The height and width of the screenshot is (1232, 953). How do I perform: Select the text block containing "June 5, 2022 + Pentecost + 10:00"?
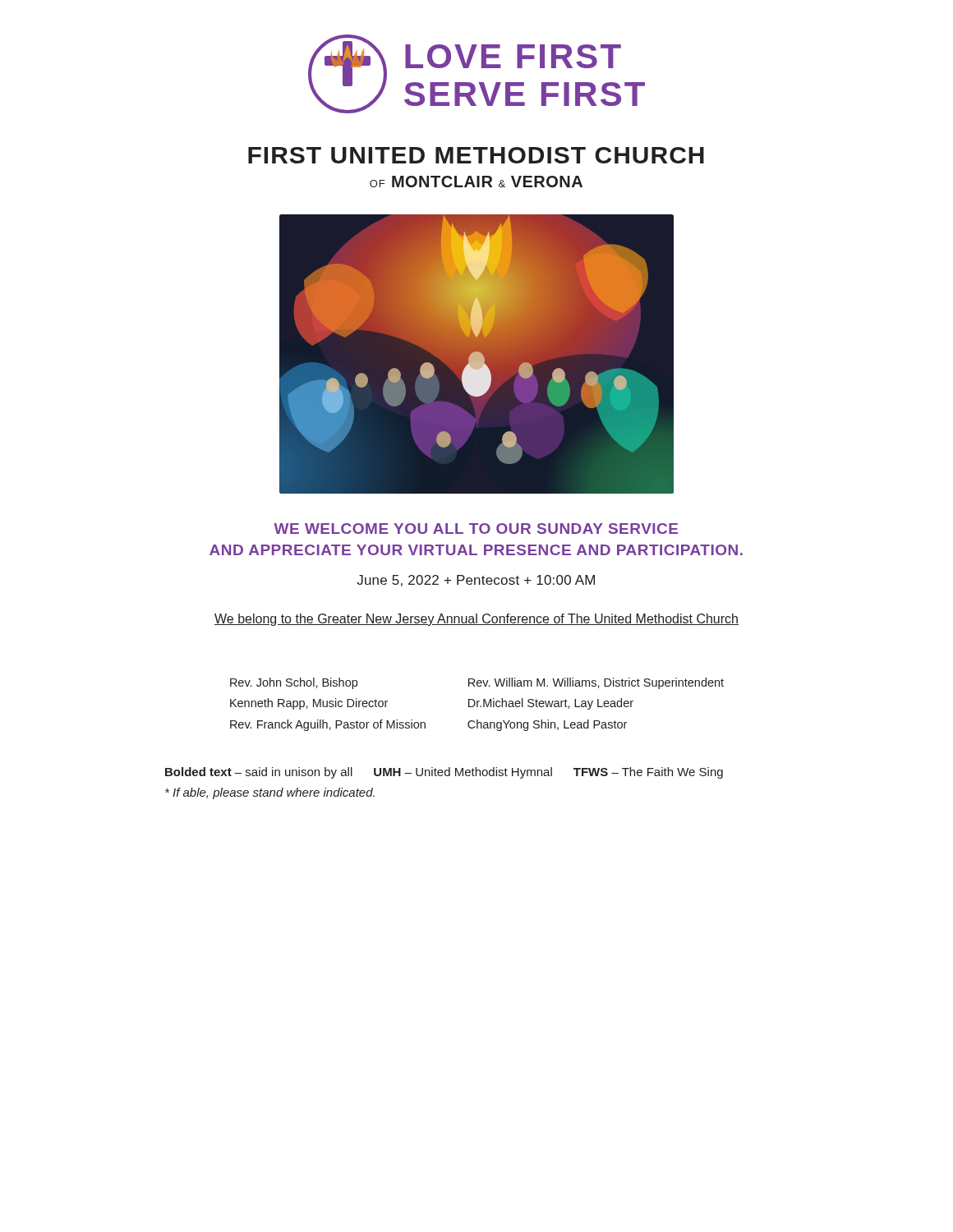pos(476,580)
